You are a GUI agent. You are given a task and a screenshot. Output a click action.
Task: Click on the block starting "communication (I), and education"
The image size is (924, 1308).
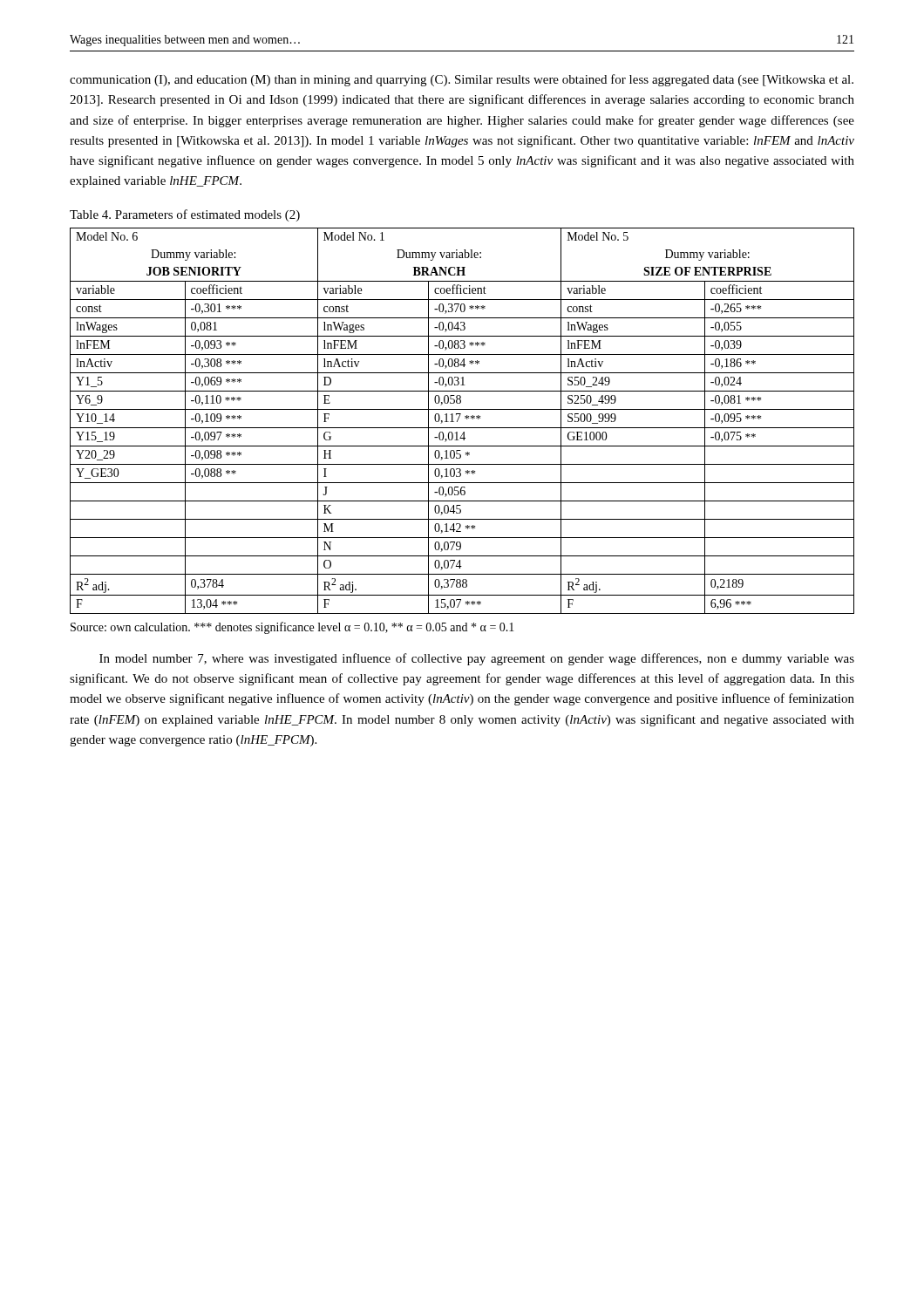pyautogui.click(x=462, y=130)
